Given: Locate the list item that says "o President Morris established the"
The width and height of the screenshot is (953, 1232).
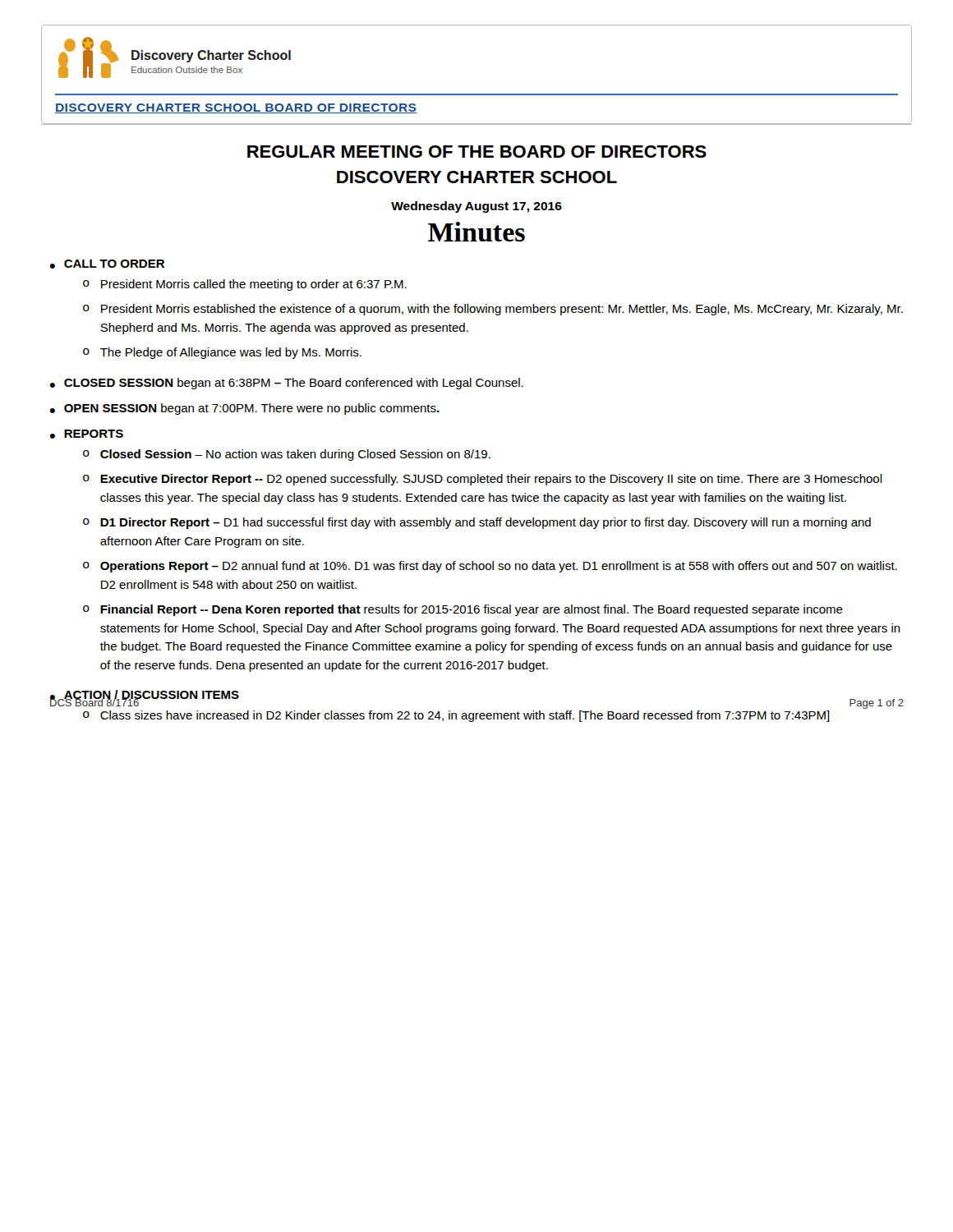Looking at the screenshot, I should click(492, 318).
